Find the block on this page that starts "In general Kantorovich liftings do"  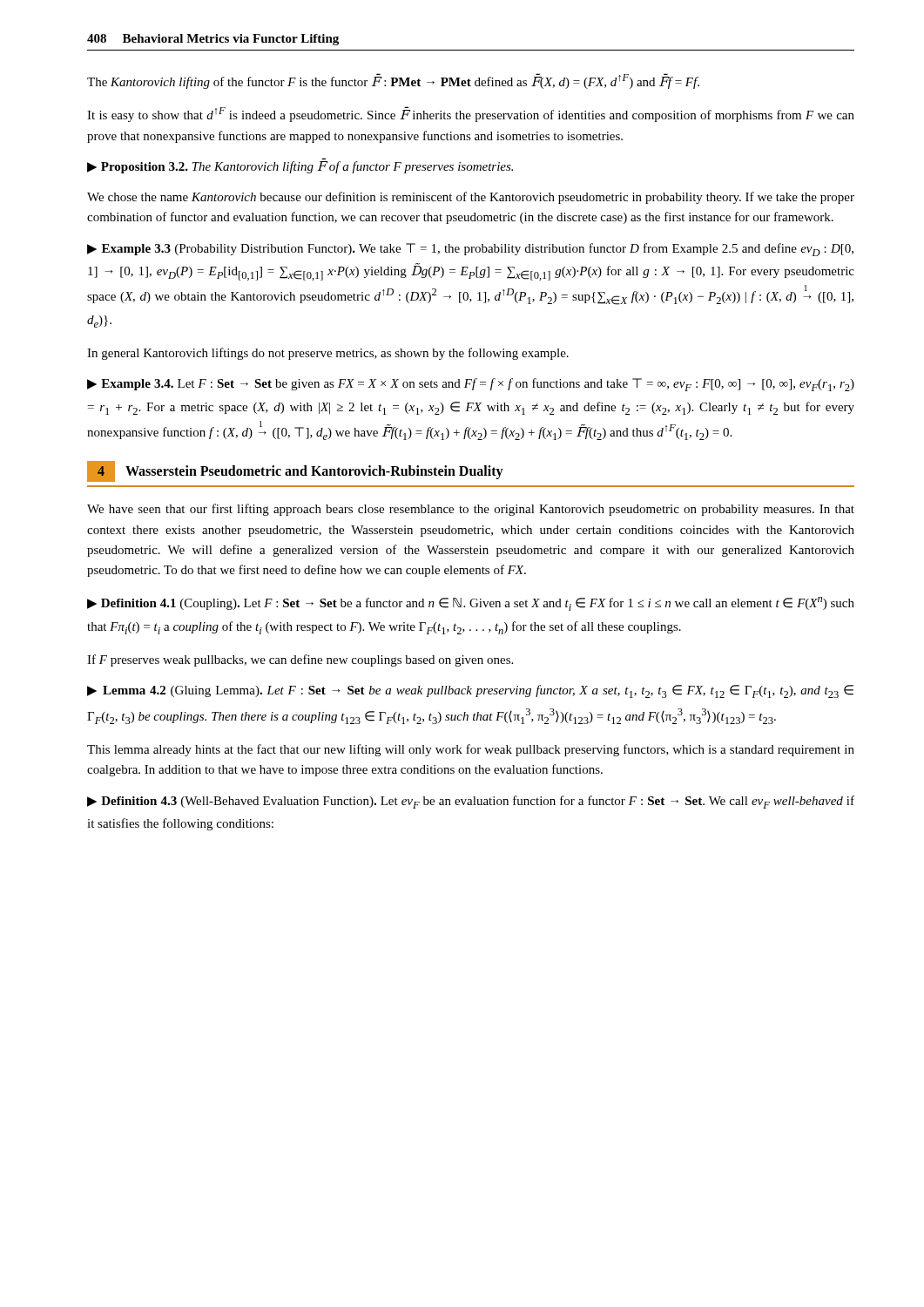(x=471, y=353)
